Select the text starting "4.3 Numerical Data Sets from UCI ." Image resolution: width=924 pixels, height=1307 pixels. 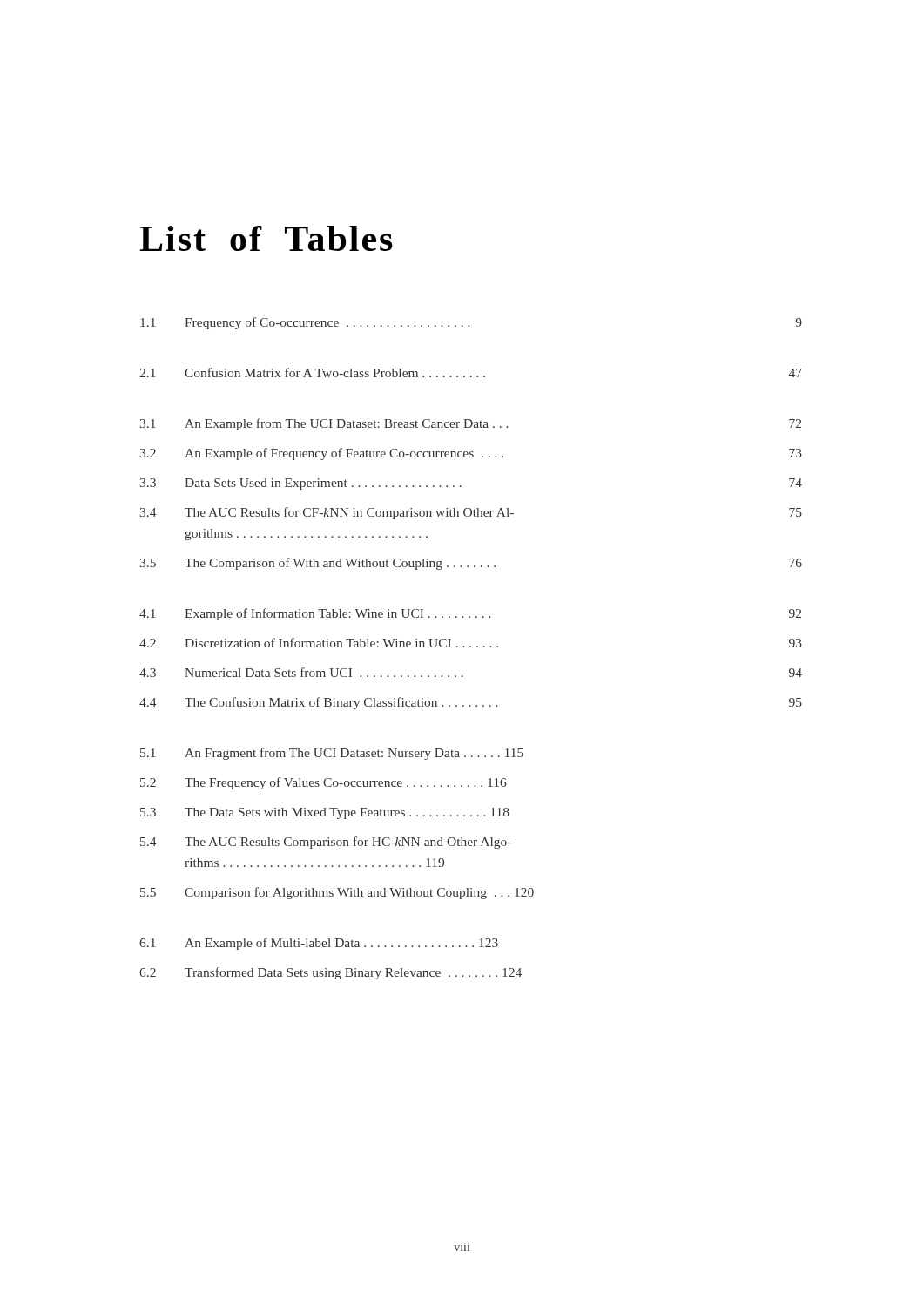[471, 673]
